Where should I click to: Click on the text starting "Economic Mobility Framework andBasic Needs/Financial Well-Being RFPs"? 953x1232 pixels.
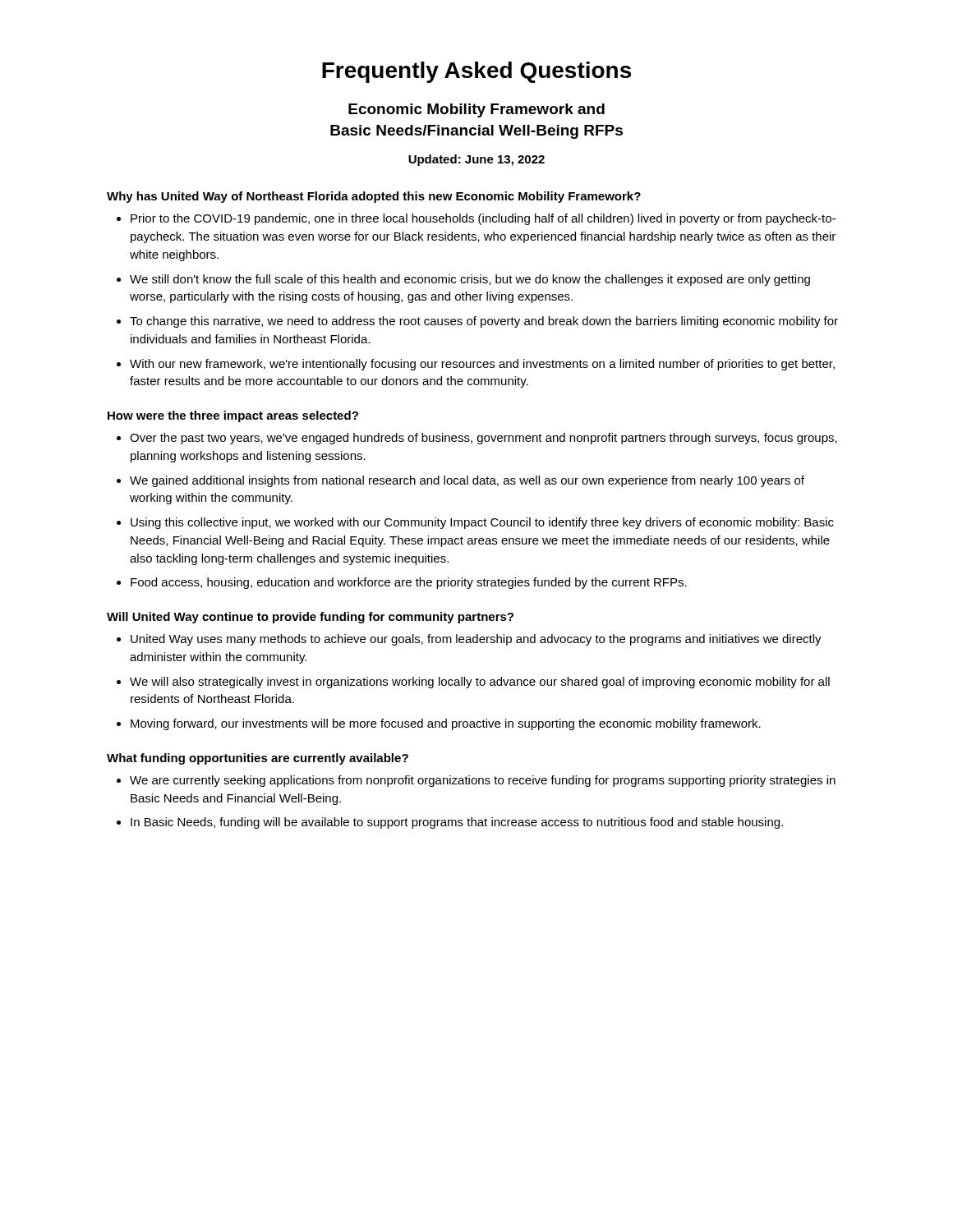tap(476, 120)
